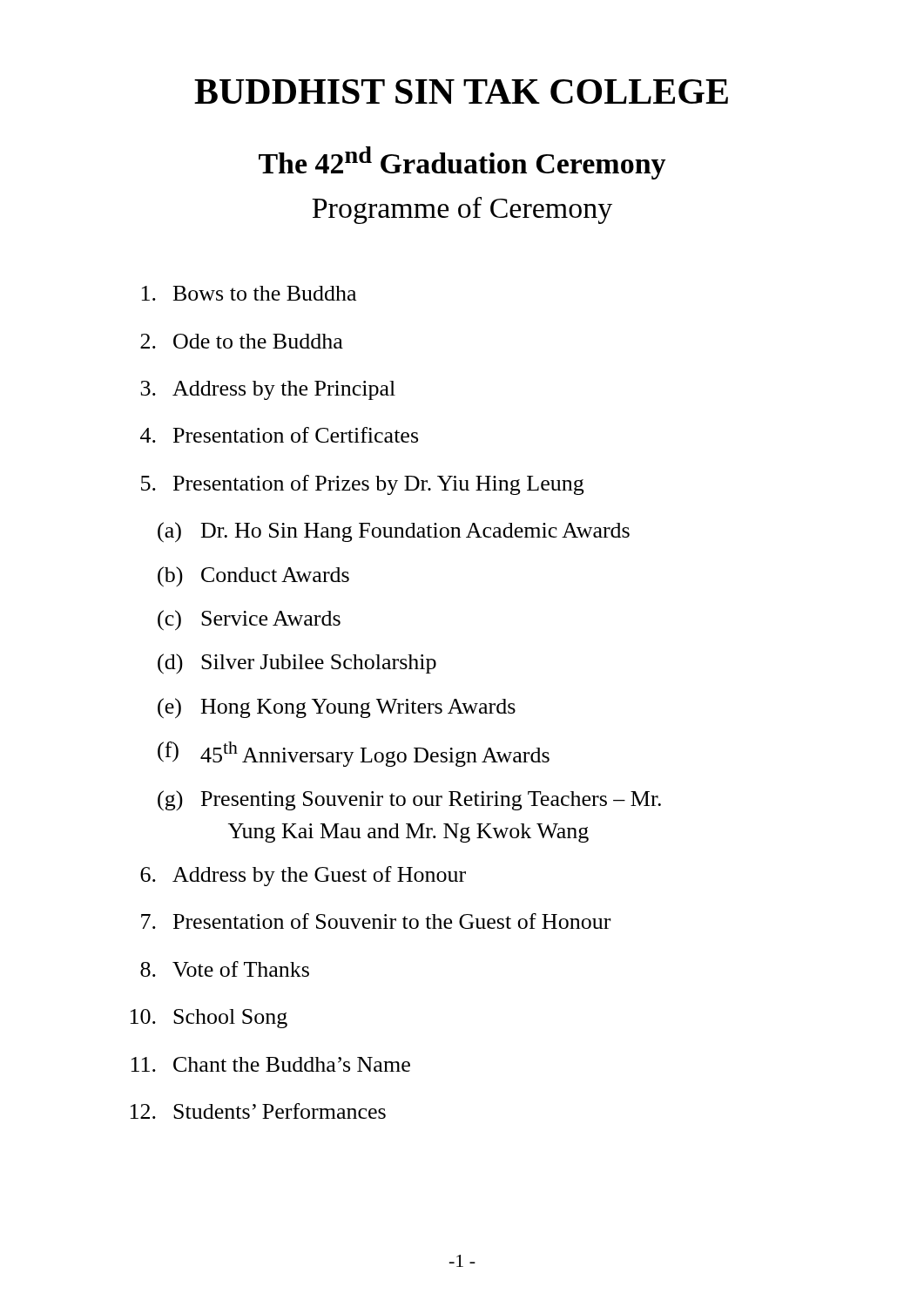Select the list item that says "5. Presentation of Prizes by Dr. Yiu"
This screenshot has height=1307, width=924.
tap(462, 484)
